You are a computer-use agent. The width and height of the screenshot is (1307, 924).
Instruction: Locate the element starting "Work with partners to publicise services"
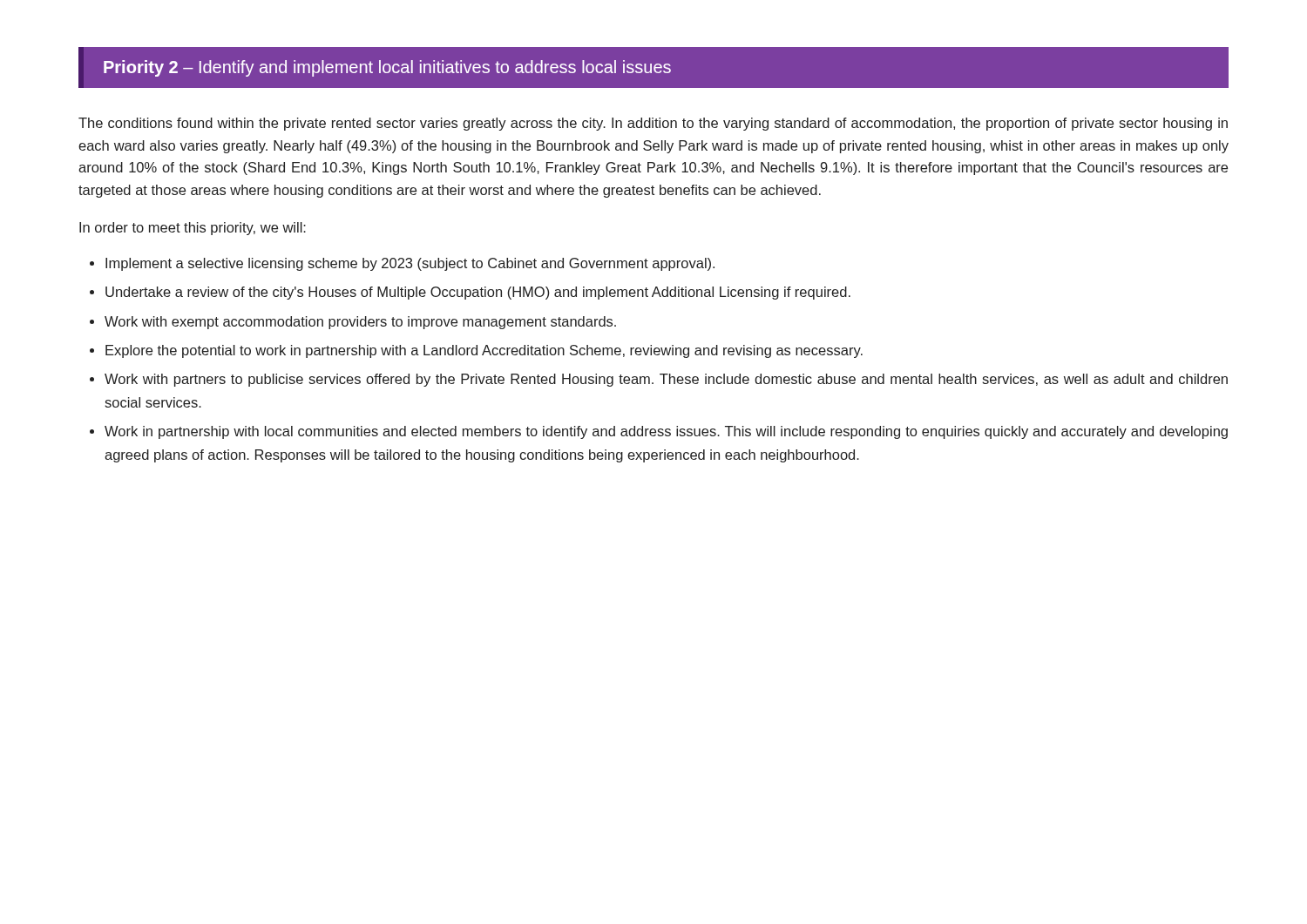667,391
